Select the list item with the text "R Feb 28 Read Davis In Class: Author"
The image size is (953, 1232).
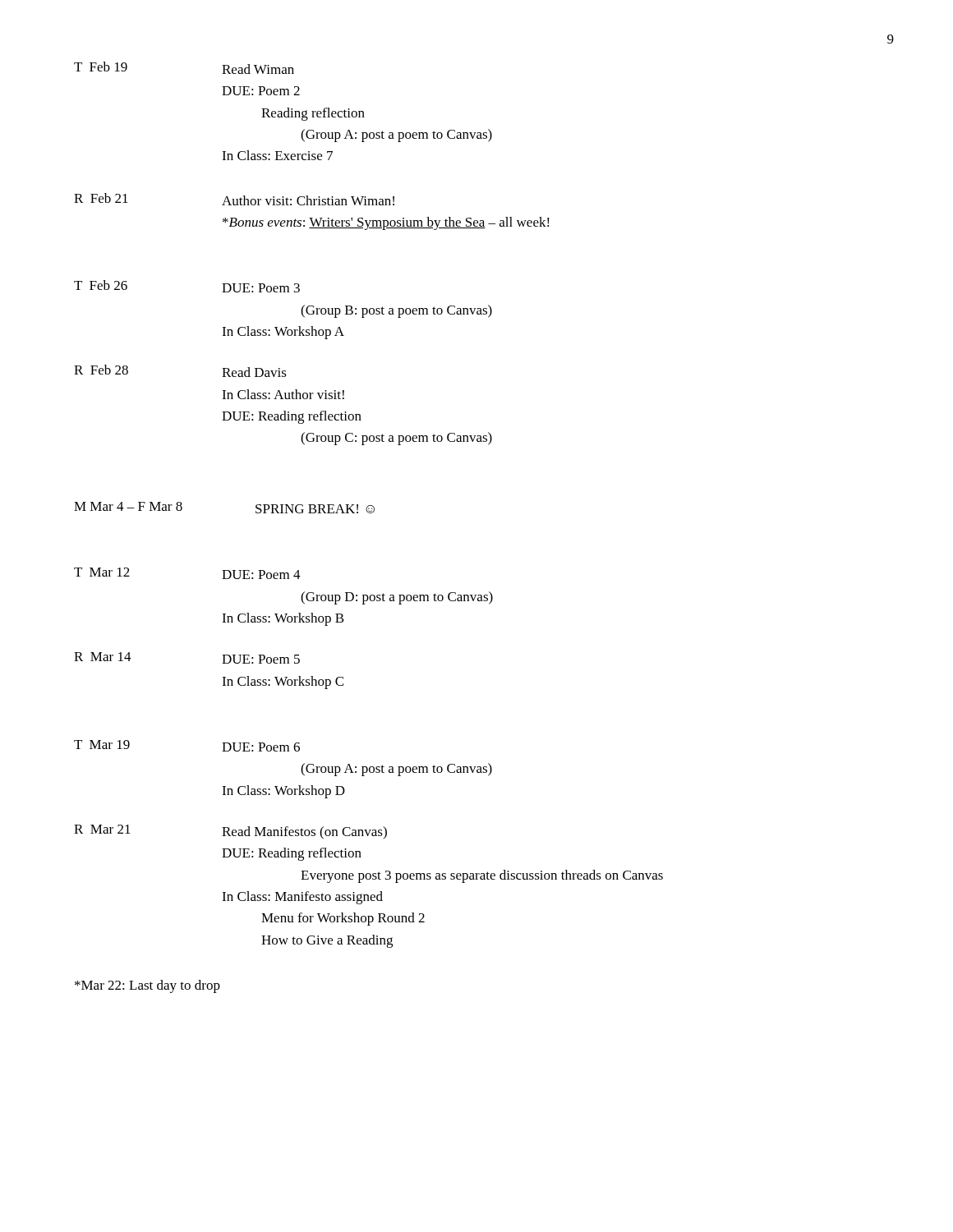click(x=101, y=371)
